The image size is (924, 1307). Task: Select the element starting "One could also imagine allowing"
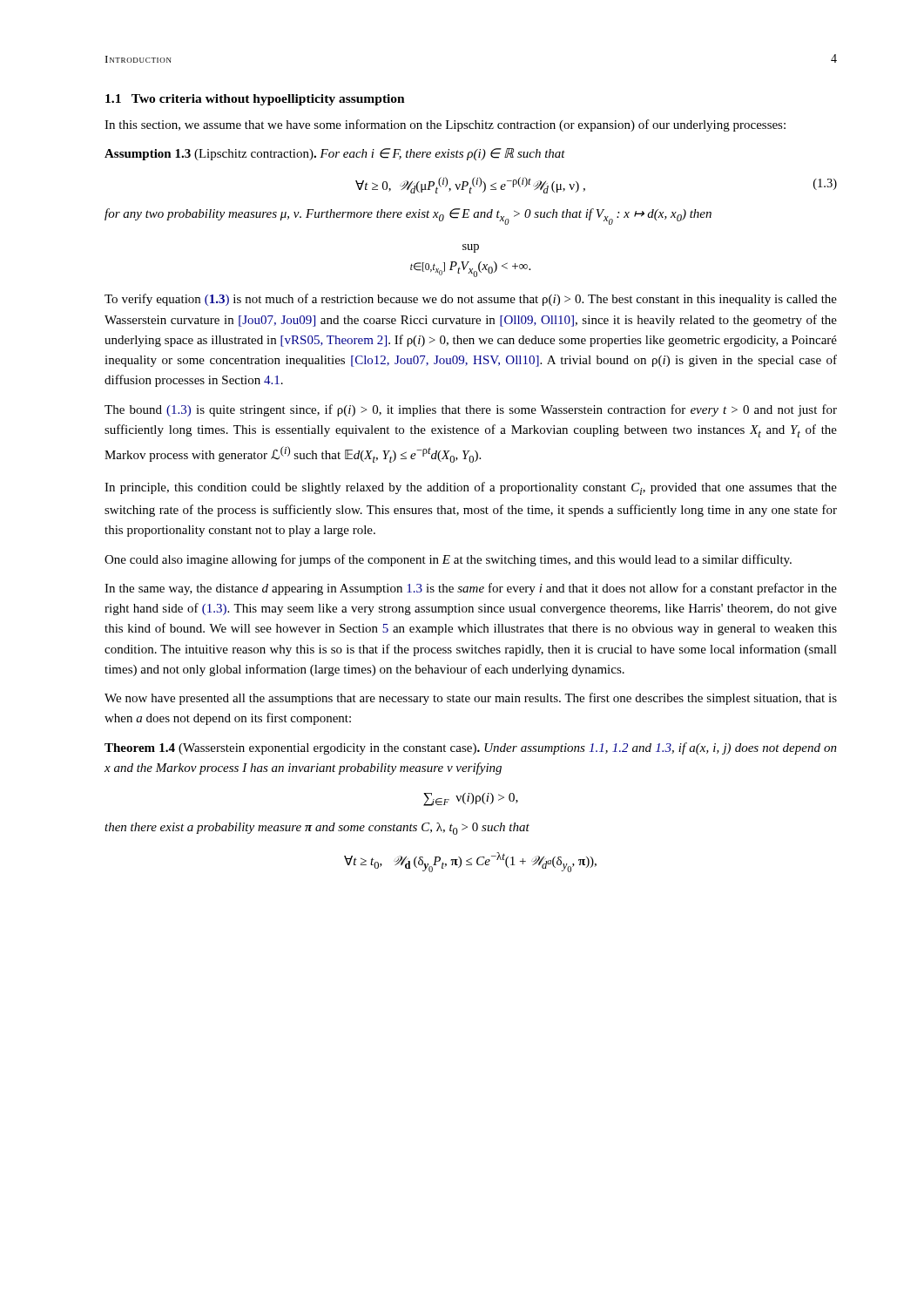[x=448, y=559]
